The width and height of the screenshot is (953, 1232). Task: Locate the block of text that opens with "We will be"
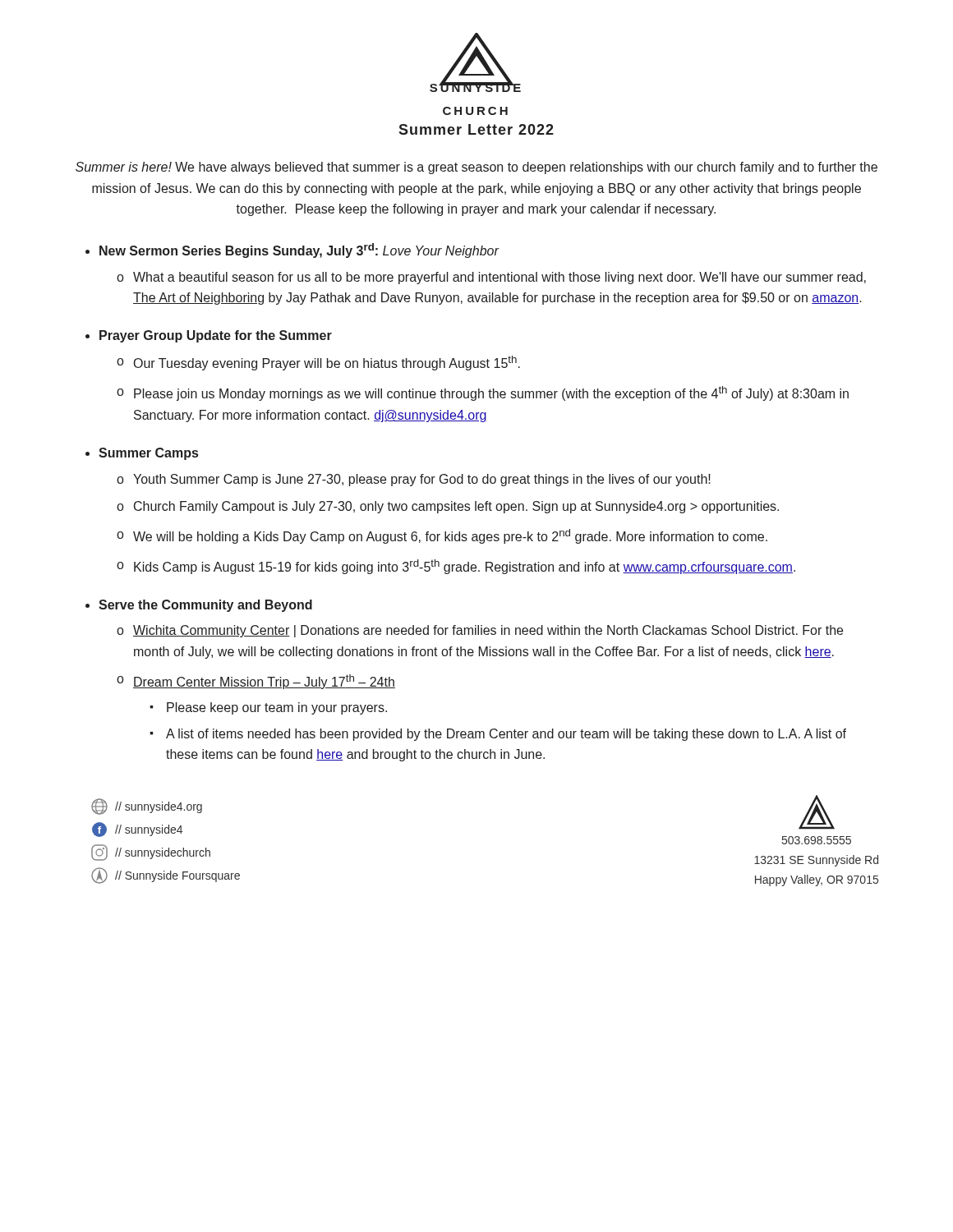pyautogui.click(x=451, y=535)
